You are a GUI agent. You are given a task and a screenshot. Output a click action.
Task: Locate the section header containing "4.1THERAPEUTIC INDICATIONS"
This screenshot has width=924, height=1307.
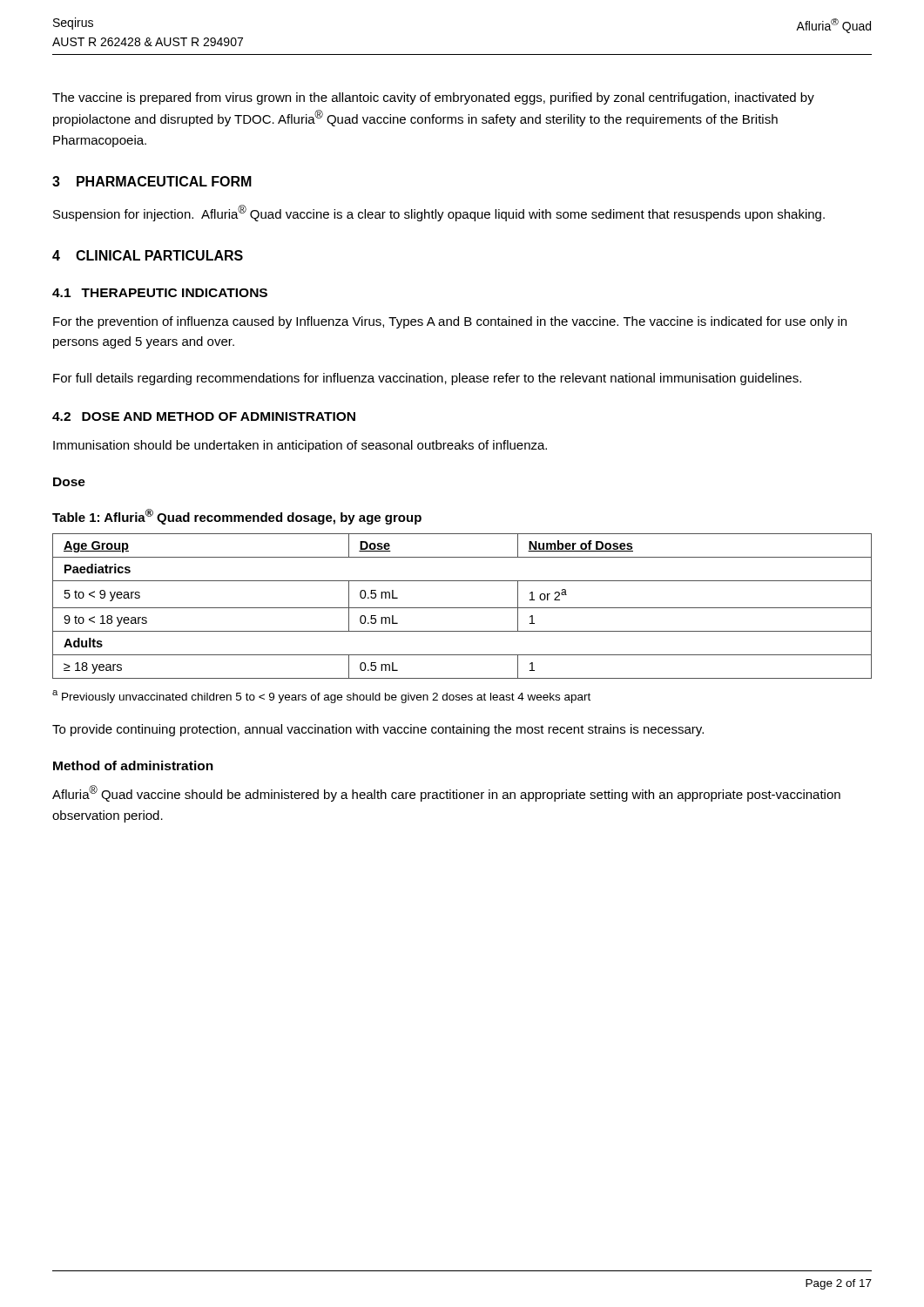pos(160,292)
